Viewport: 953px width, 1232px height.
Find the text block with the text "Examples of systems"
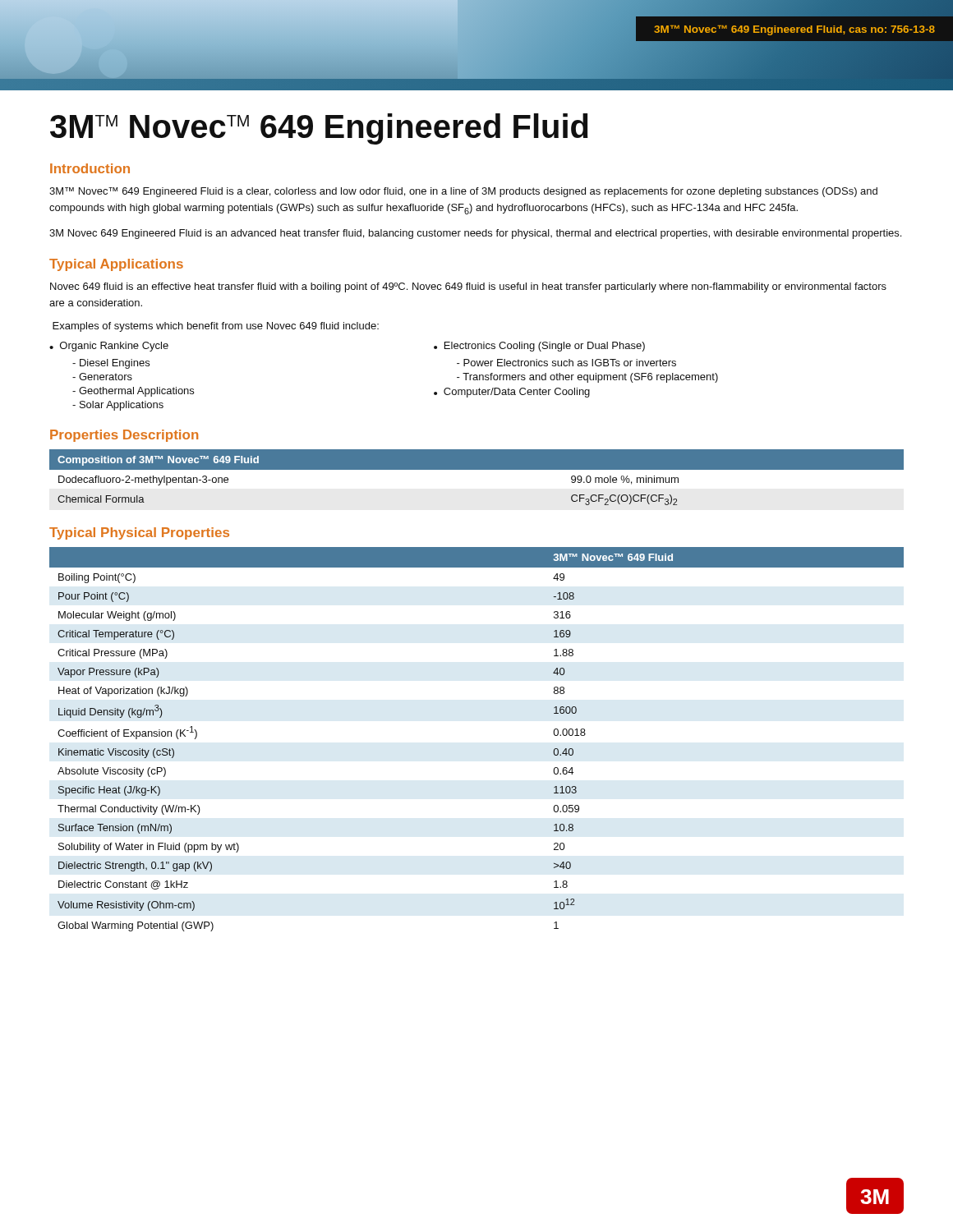(x=214, y=326)
